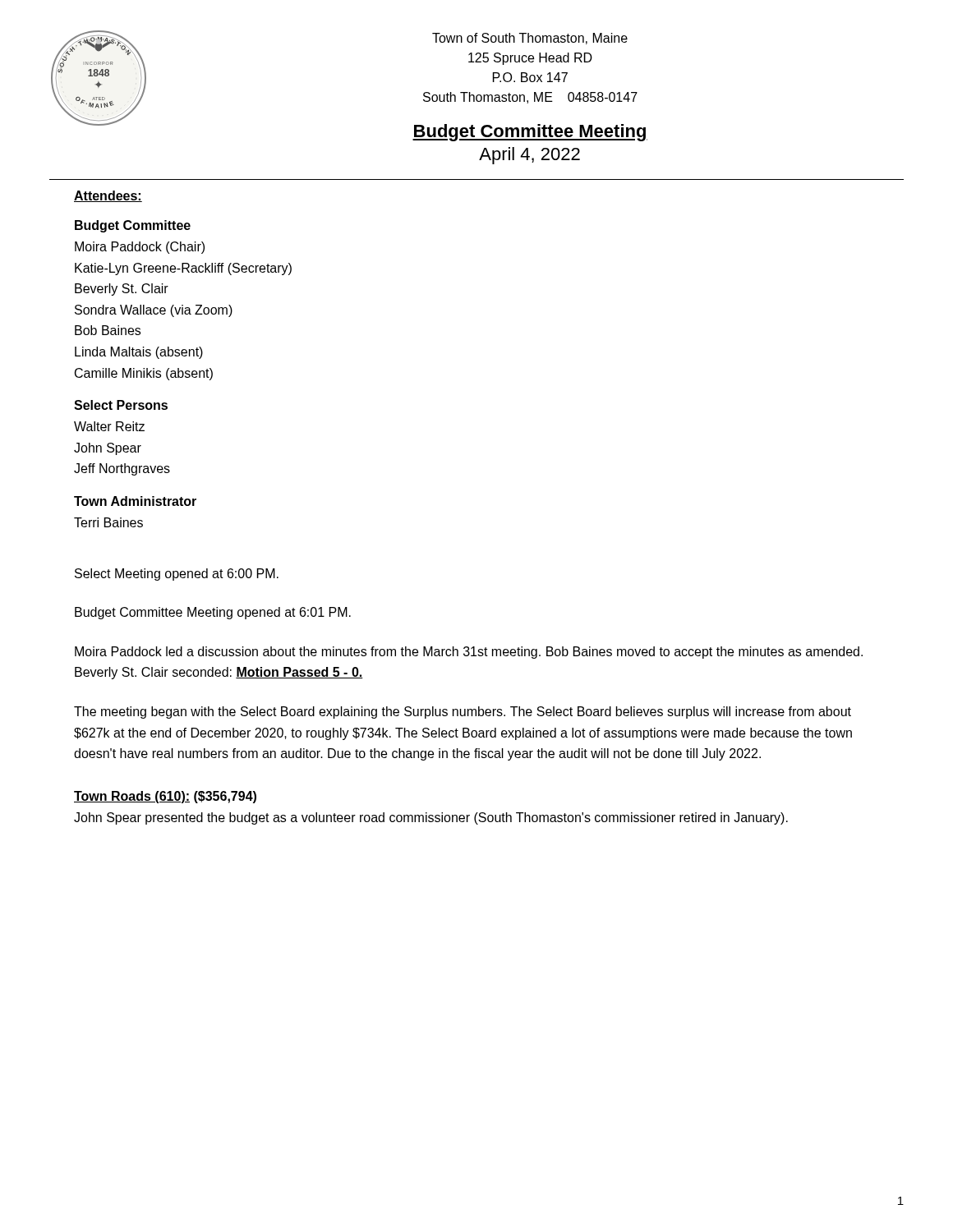Screen dimensions: 1232x953
Task: Locate the block of text that opens with "Budget Committee Meeting opened"
Action: click(x=213, y=612)
